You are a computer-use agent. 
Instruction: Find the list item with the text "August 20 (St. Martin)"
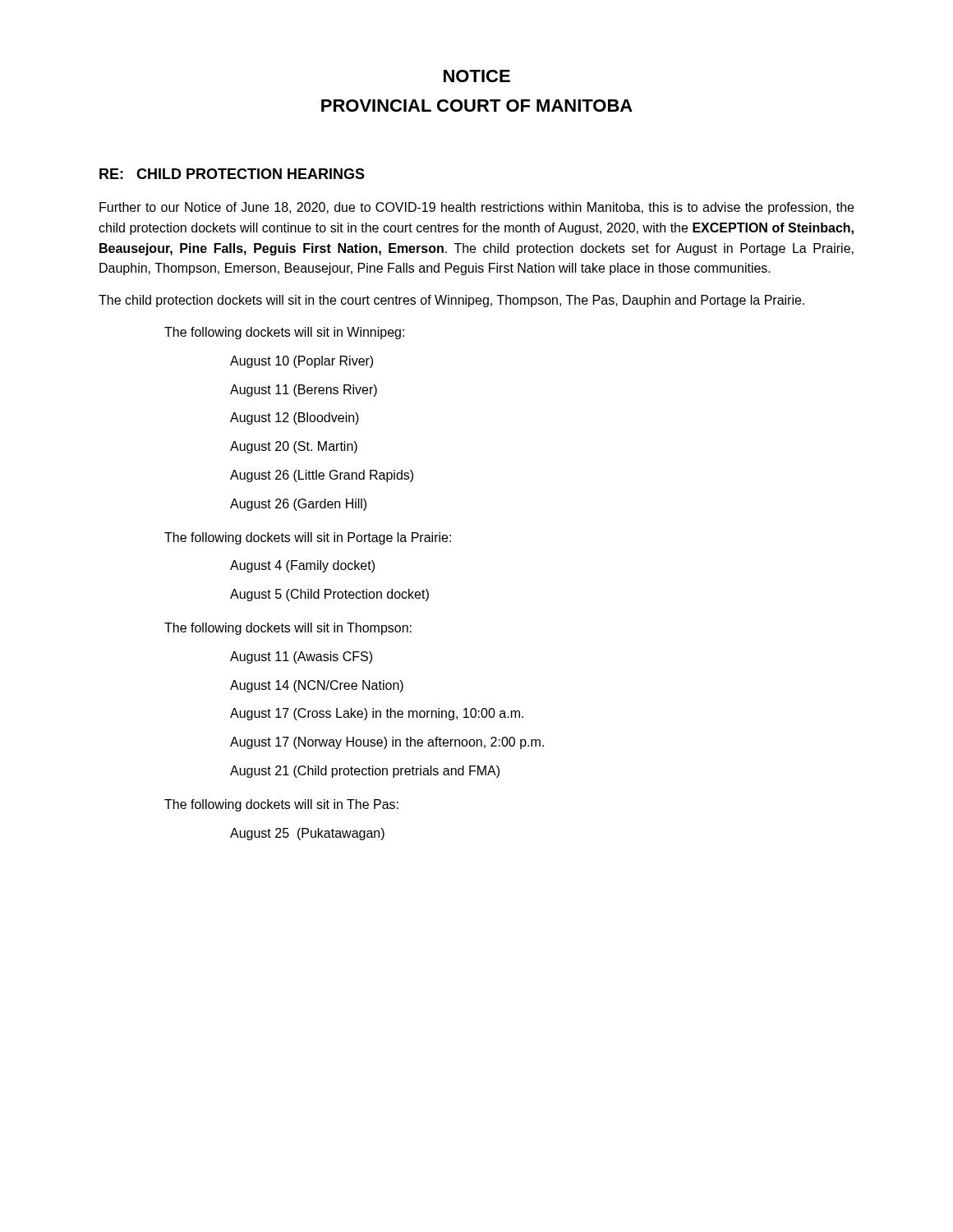[x=294, y=447]
